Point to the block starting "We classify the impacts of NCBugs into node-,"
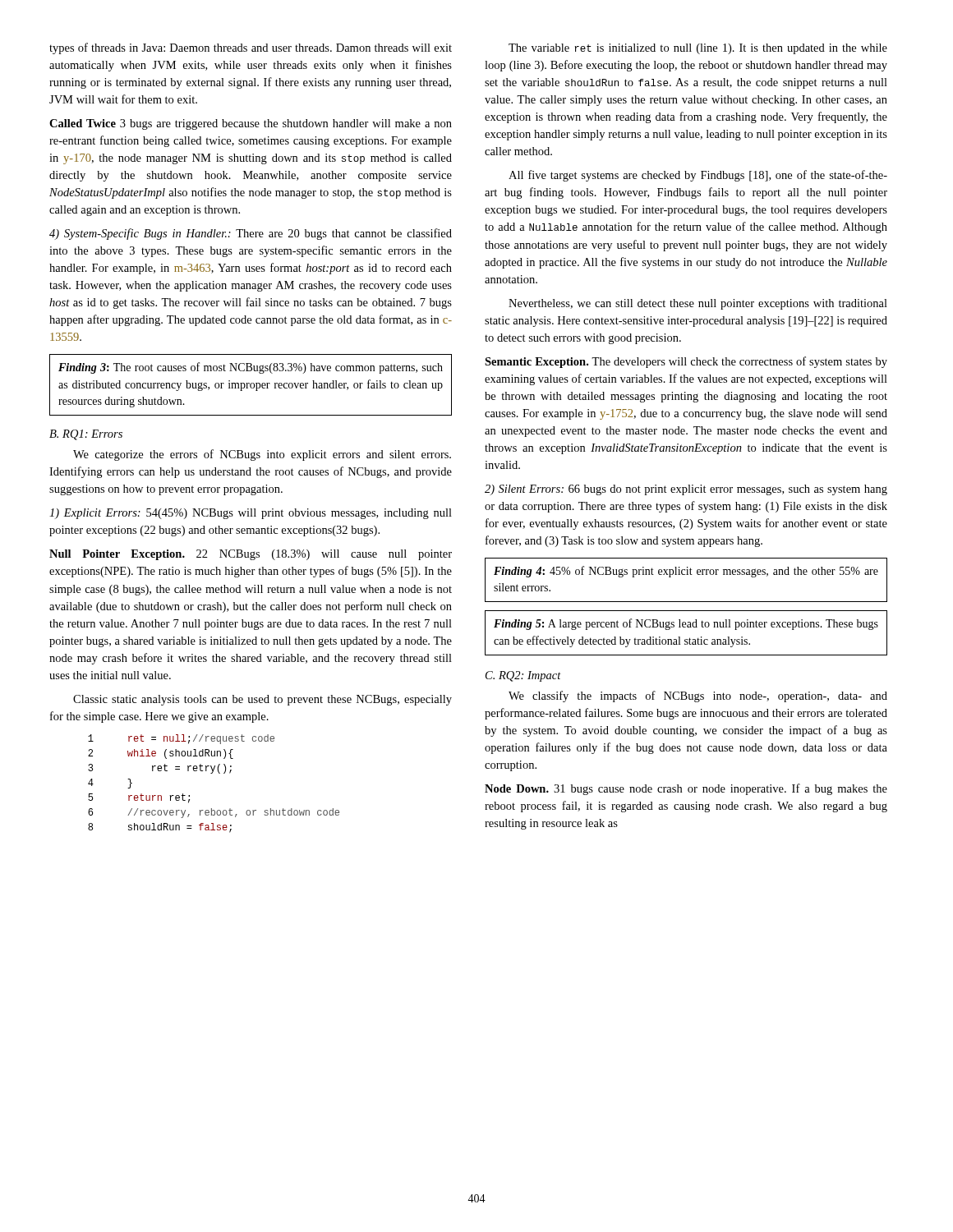The height and width of the screenshot is (1232, 953). tap(686, 731)
